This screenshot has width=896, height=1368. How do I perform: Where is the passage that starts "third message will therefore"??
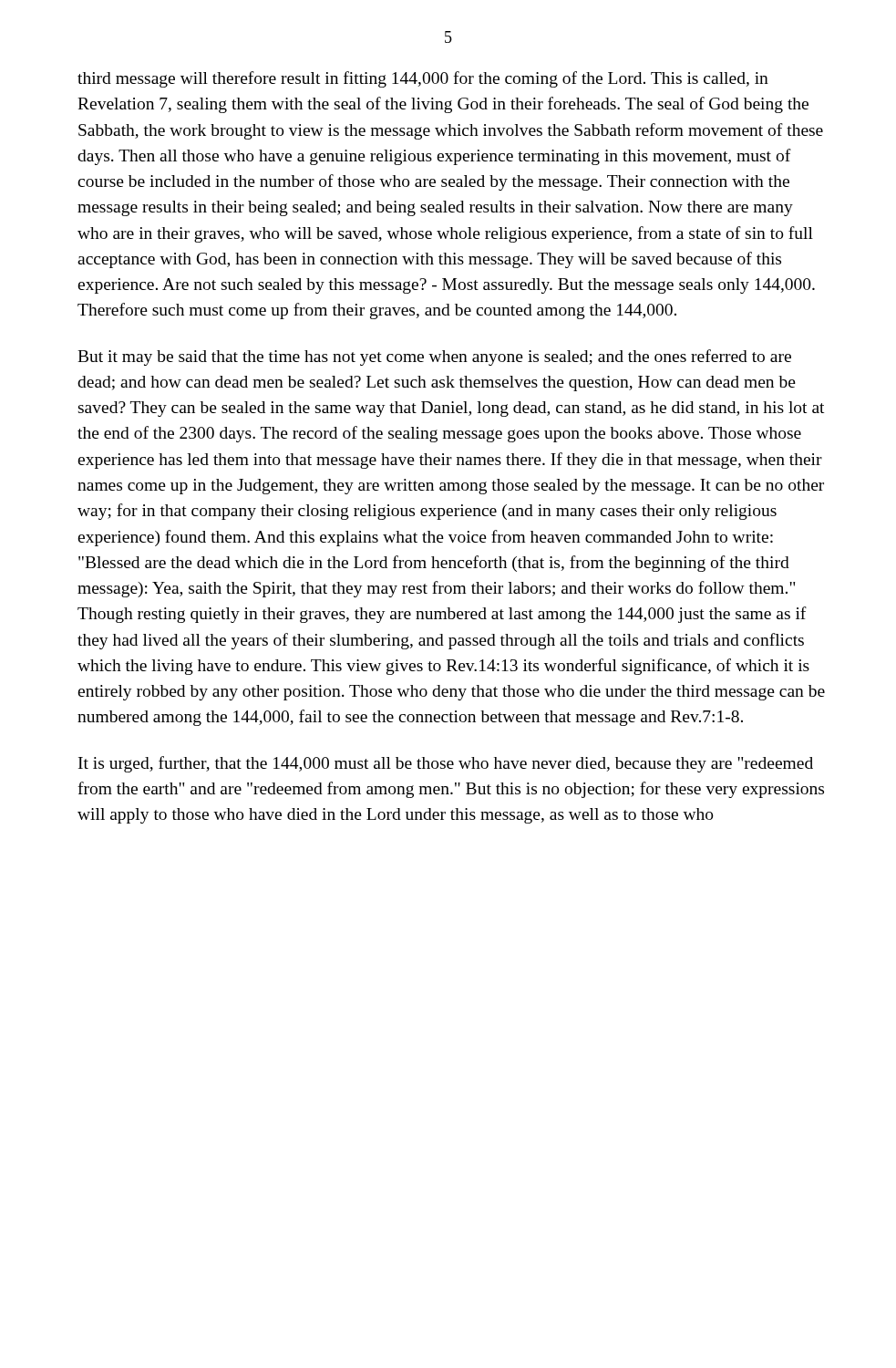pos(450,194)
